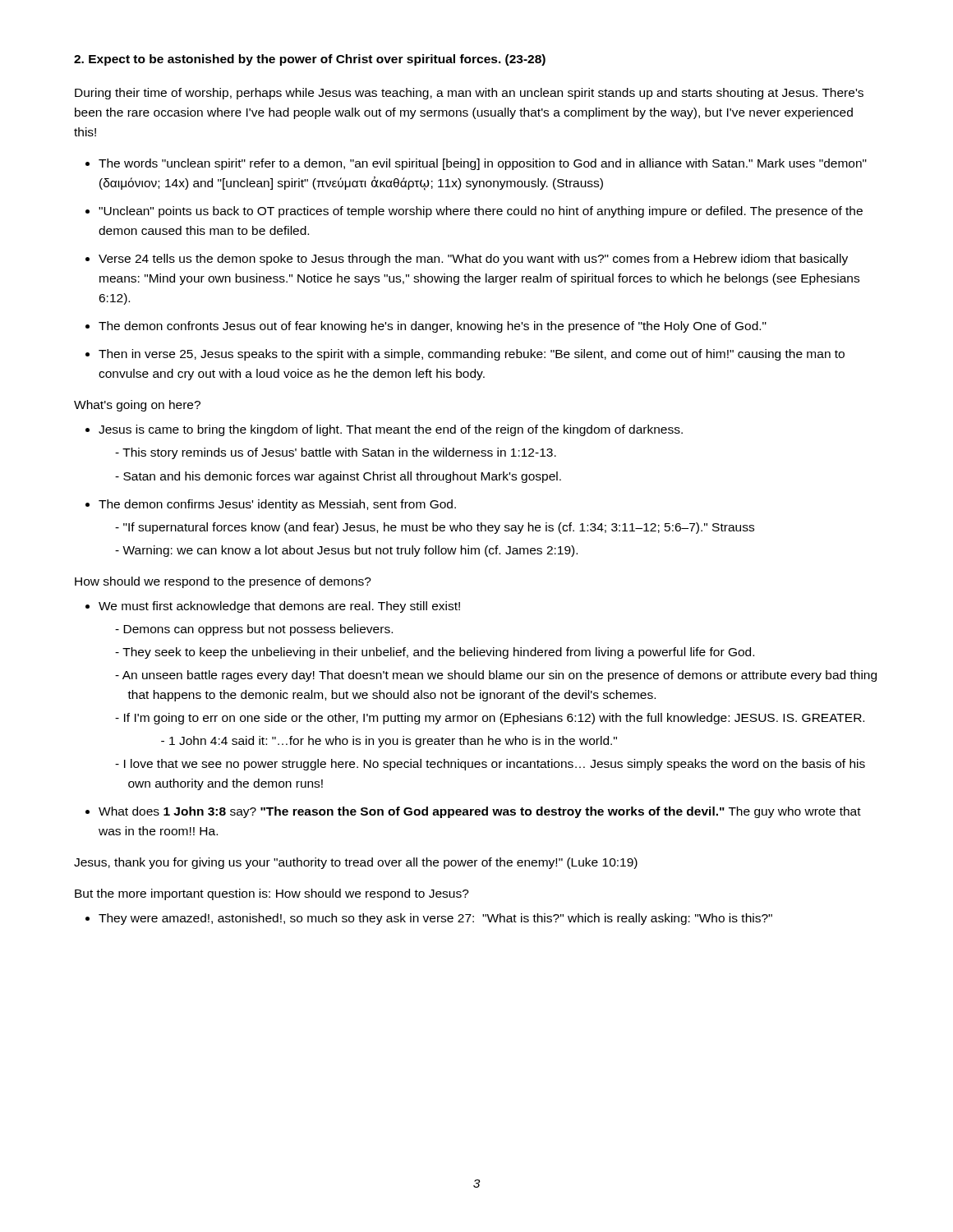The image size is (953, 1232).
Task: Find the text block that reads "Jesus, thank you for giving us your "authority"
Action: pos(356,862)
